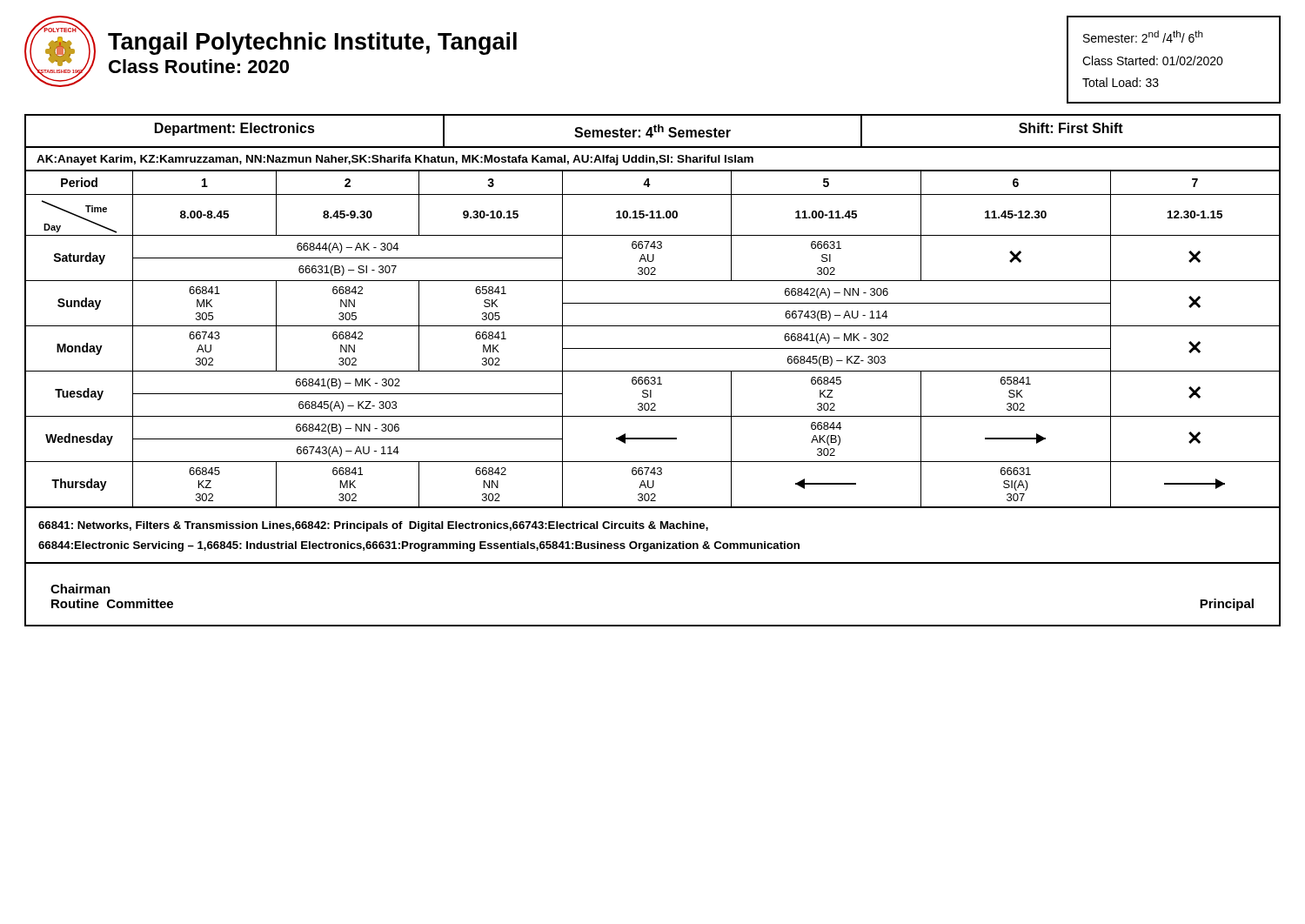Locate the text block that reads "AK:Anayet Karim, KZ:Kamruzzaman, NN:Nazmun"
Image resolution: width=1305 pixels, height=924 pixels.
(395, 159)
